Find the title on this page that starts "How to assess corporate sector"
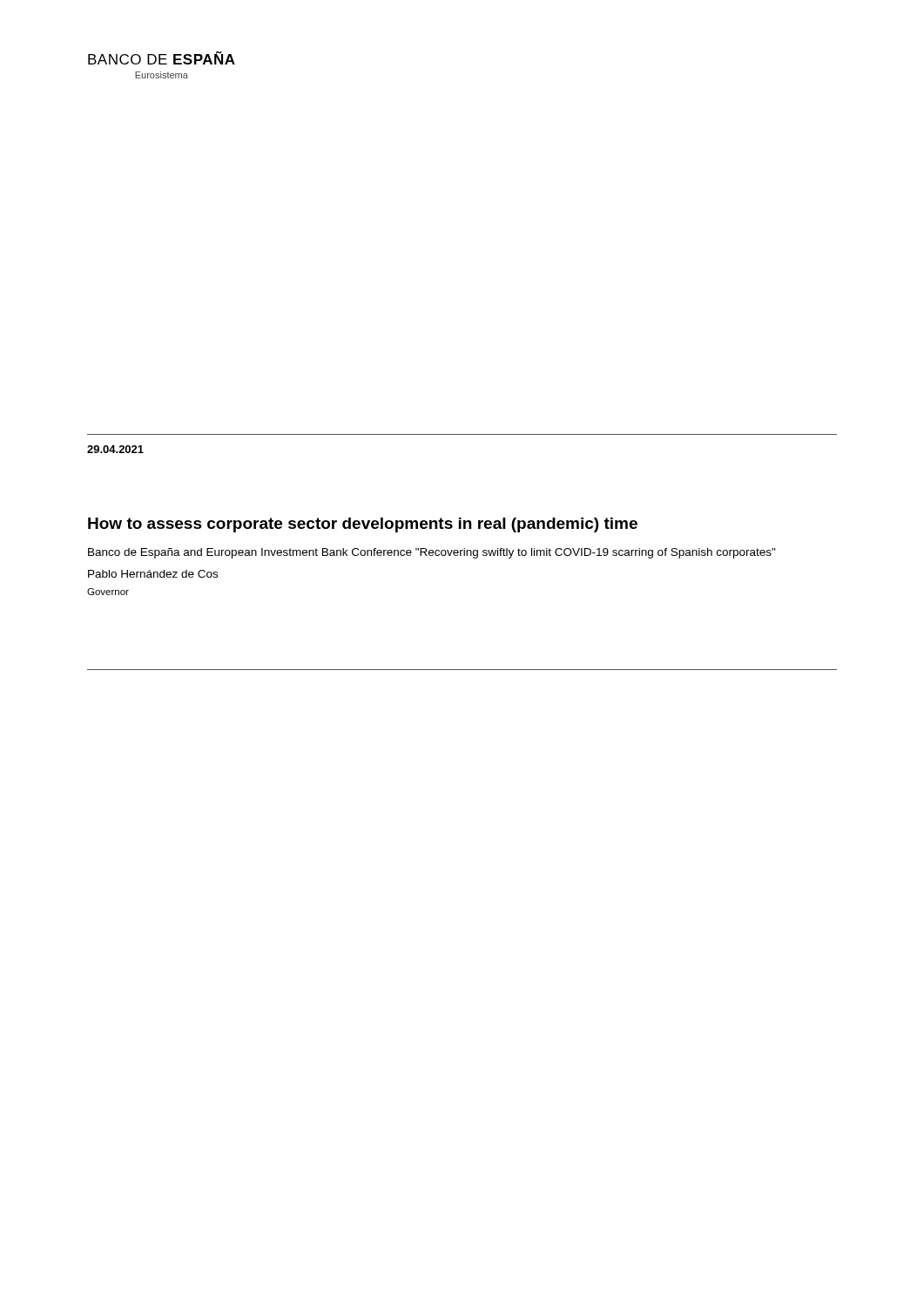 363,523
